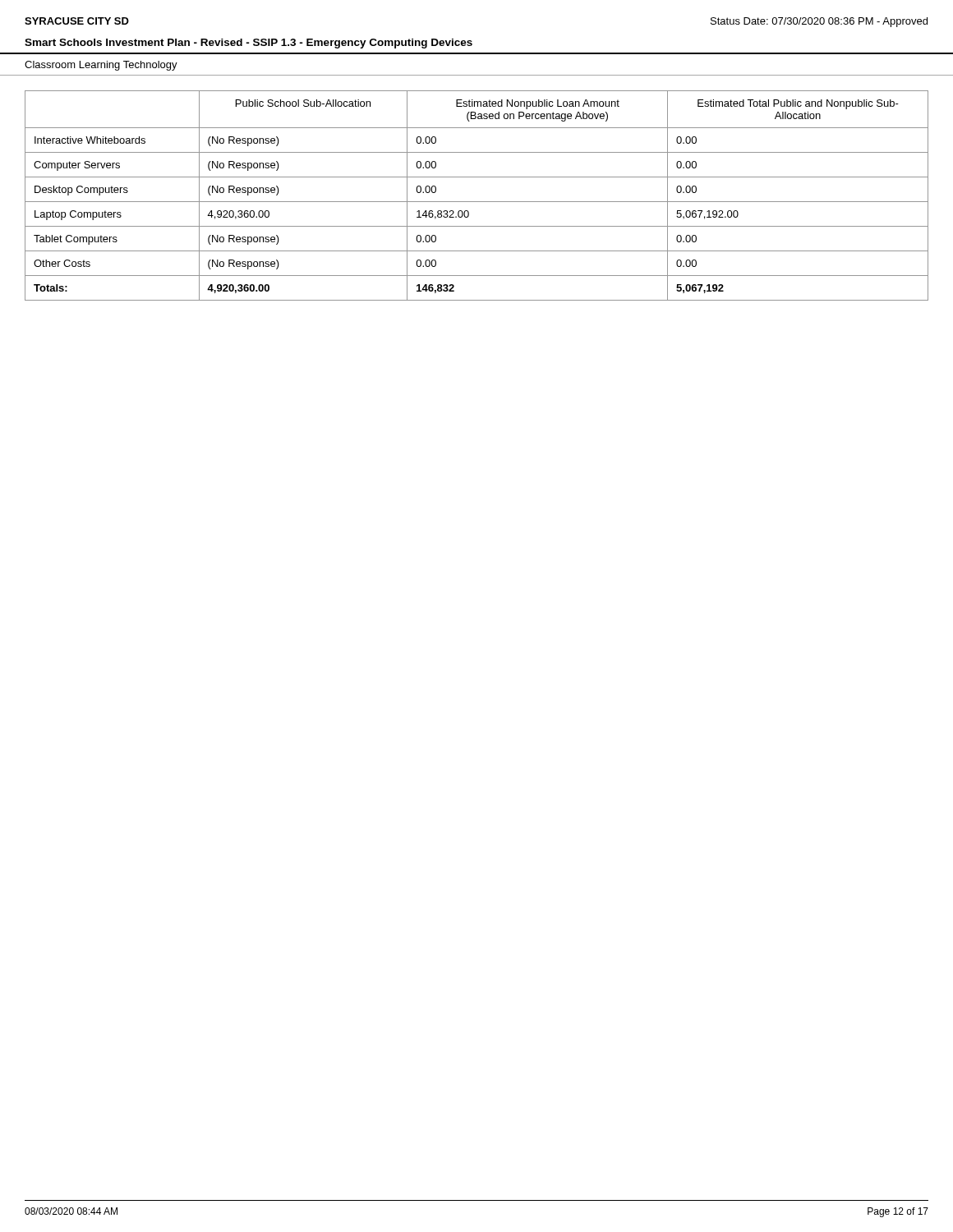The height and width of the screenshot is (1232, 953).
Task: Select the table
Action: (476, 195)
